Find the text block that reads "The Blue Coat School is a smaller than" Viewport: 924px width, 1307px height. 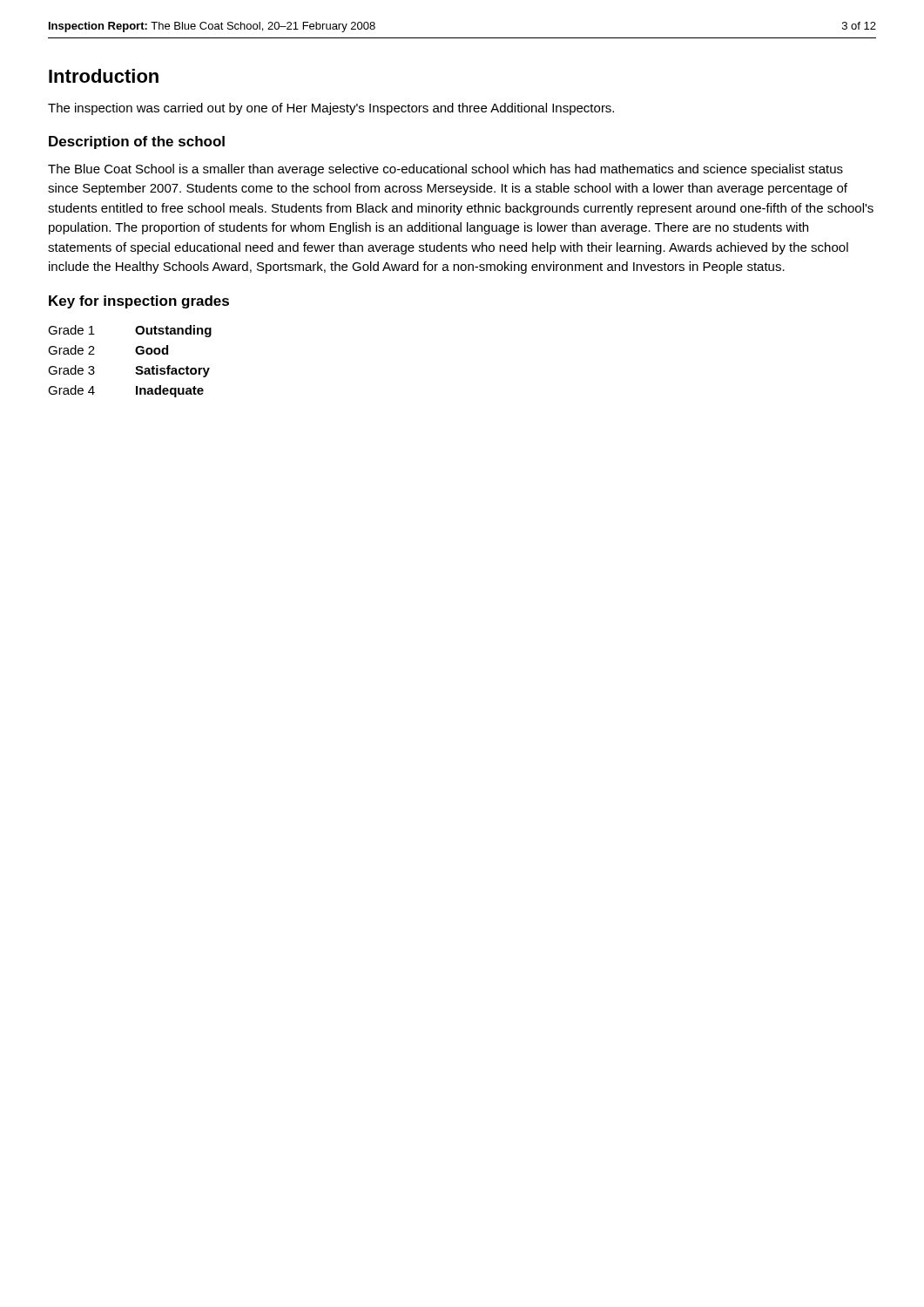[461, 217]
